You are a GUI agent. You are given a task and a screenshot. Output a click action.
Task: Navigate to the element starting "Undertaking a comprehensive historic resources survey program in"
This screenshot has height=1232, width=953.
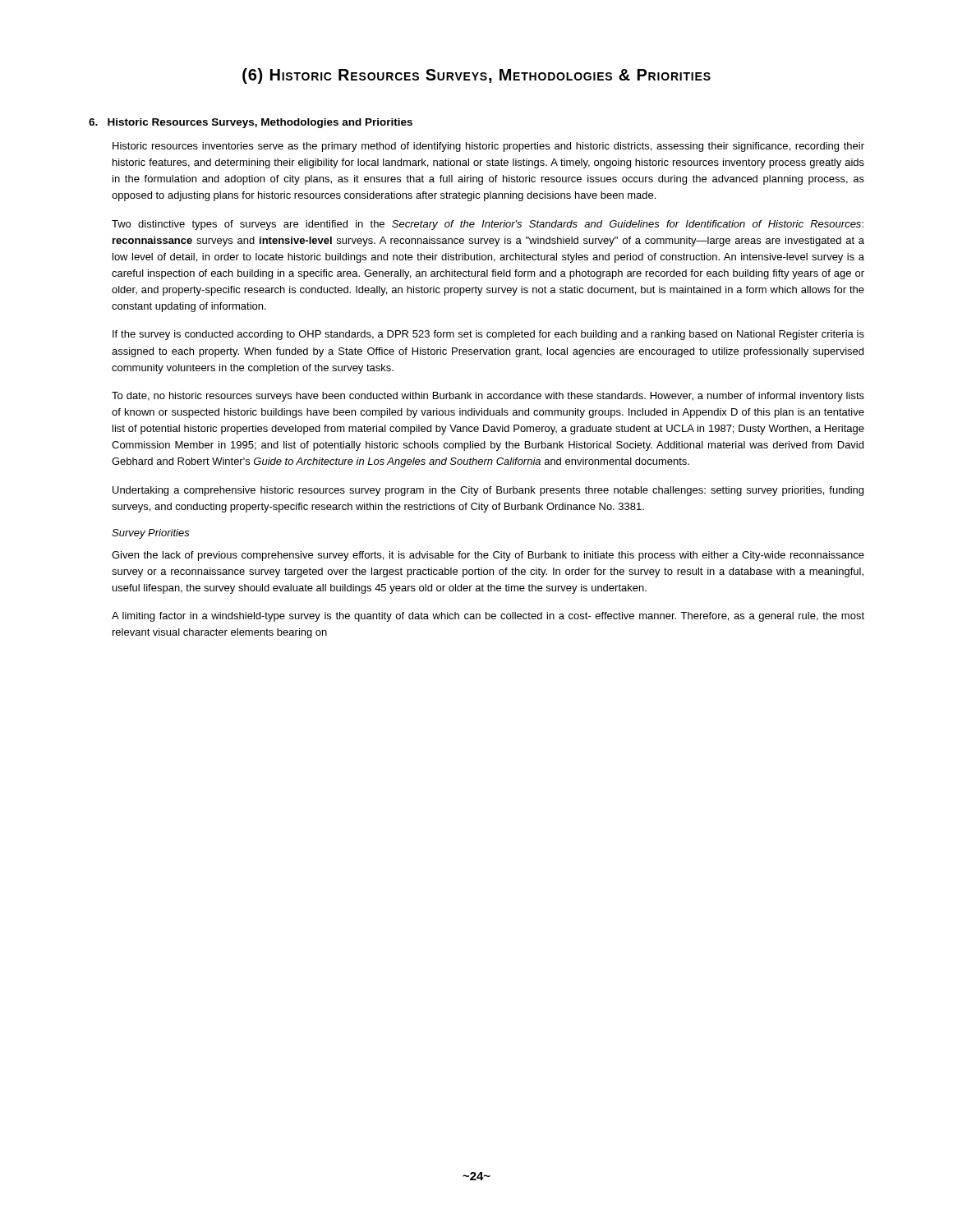(x=488, y=498)
